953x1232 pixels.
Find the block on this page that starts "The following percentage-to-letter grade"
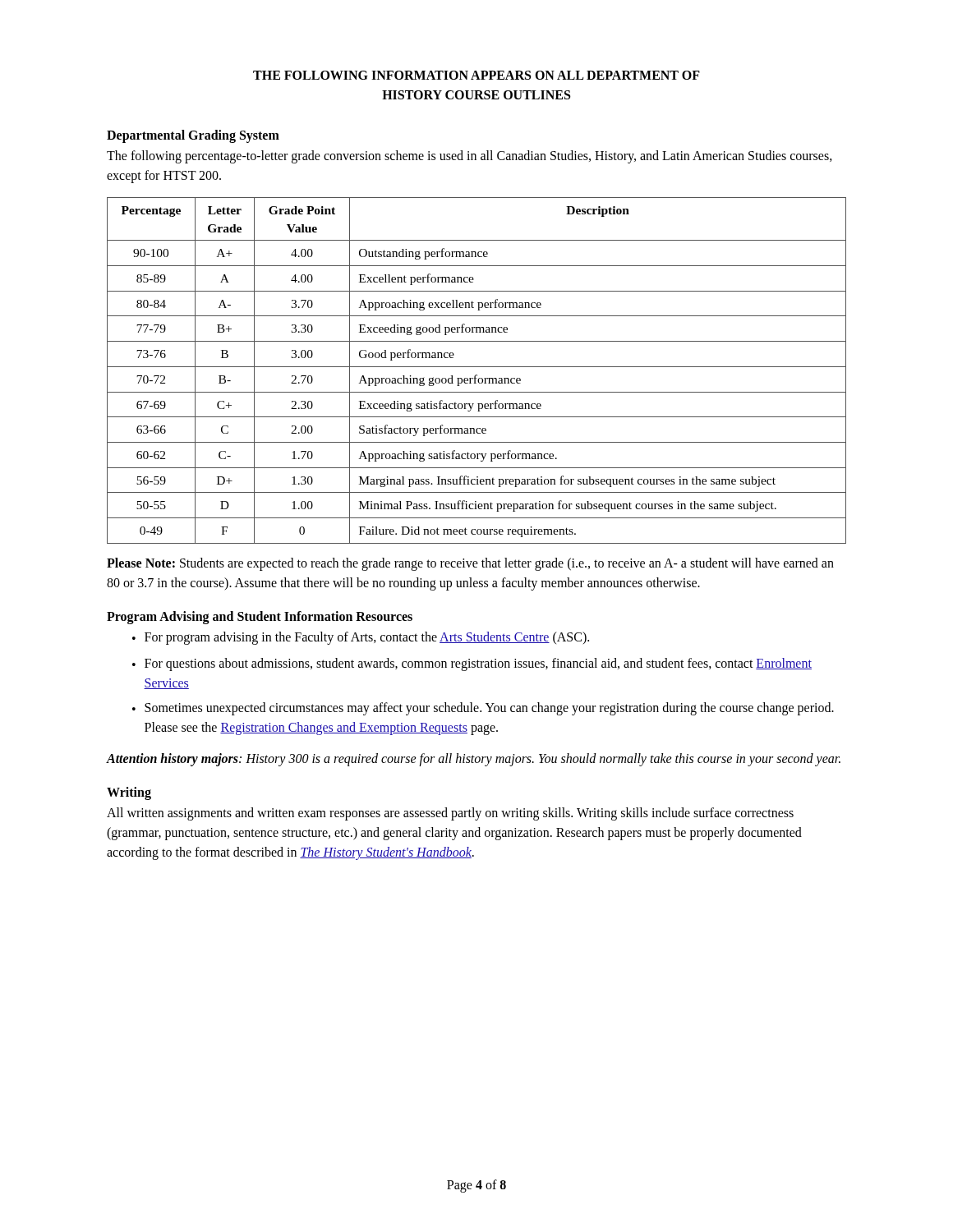(470, 166)
